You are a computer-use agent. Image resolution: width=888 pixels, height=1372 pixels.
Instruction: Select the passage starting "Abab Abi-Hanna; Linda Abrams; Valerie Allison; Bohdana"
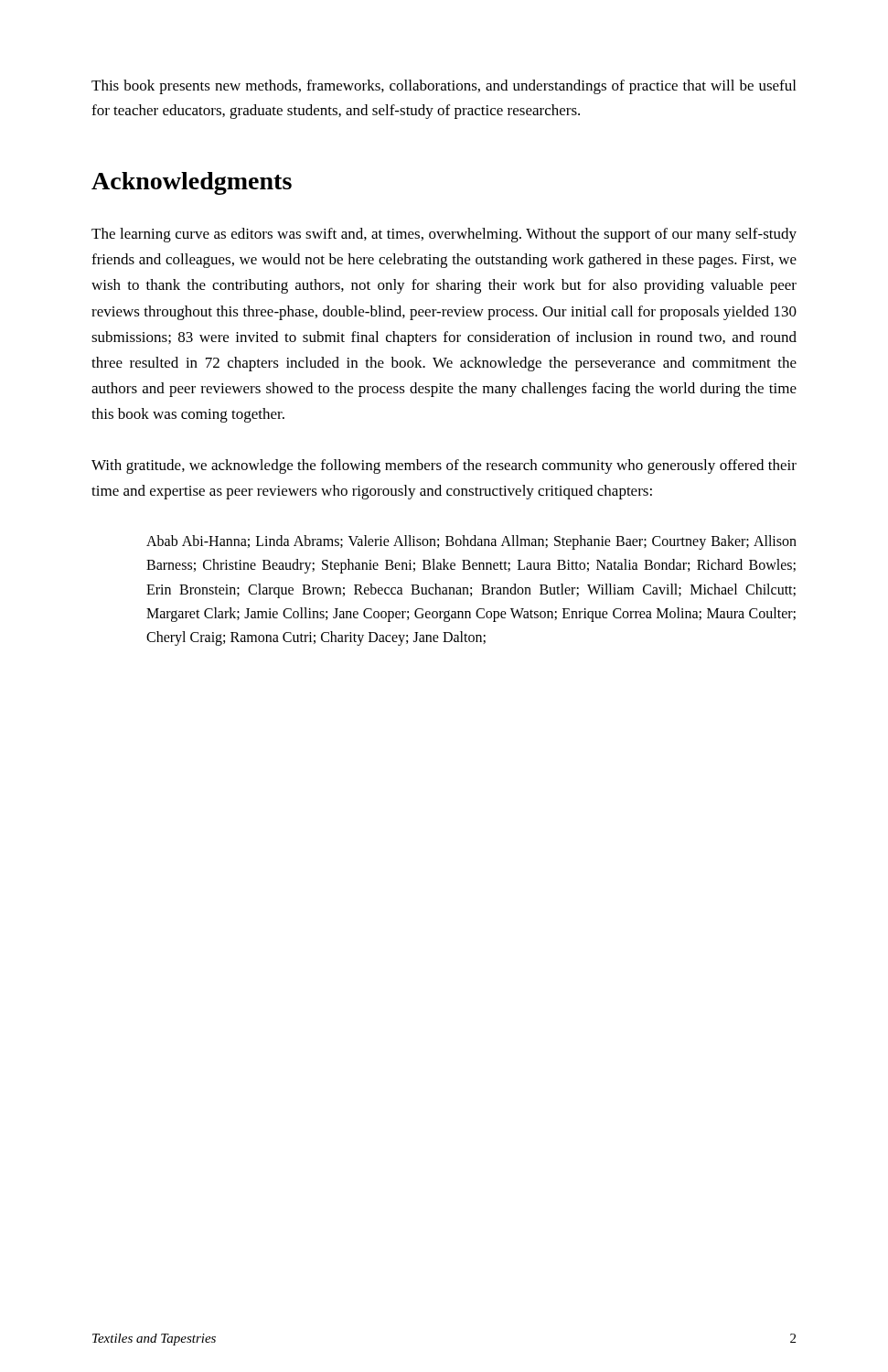(x=471, y=589)
